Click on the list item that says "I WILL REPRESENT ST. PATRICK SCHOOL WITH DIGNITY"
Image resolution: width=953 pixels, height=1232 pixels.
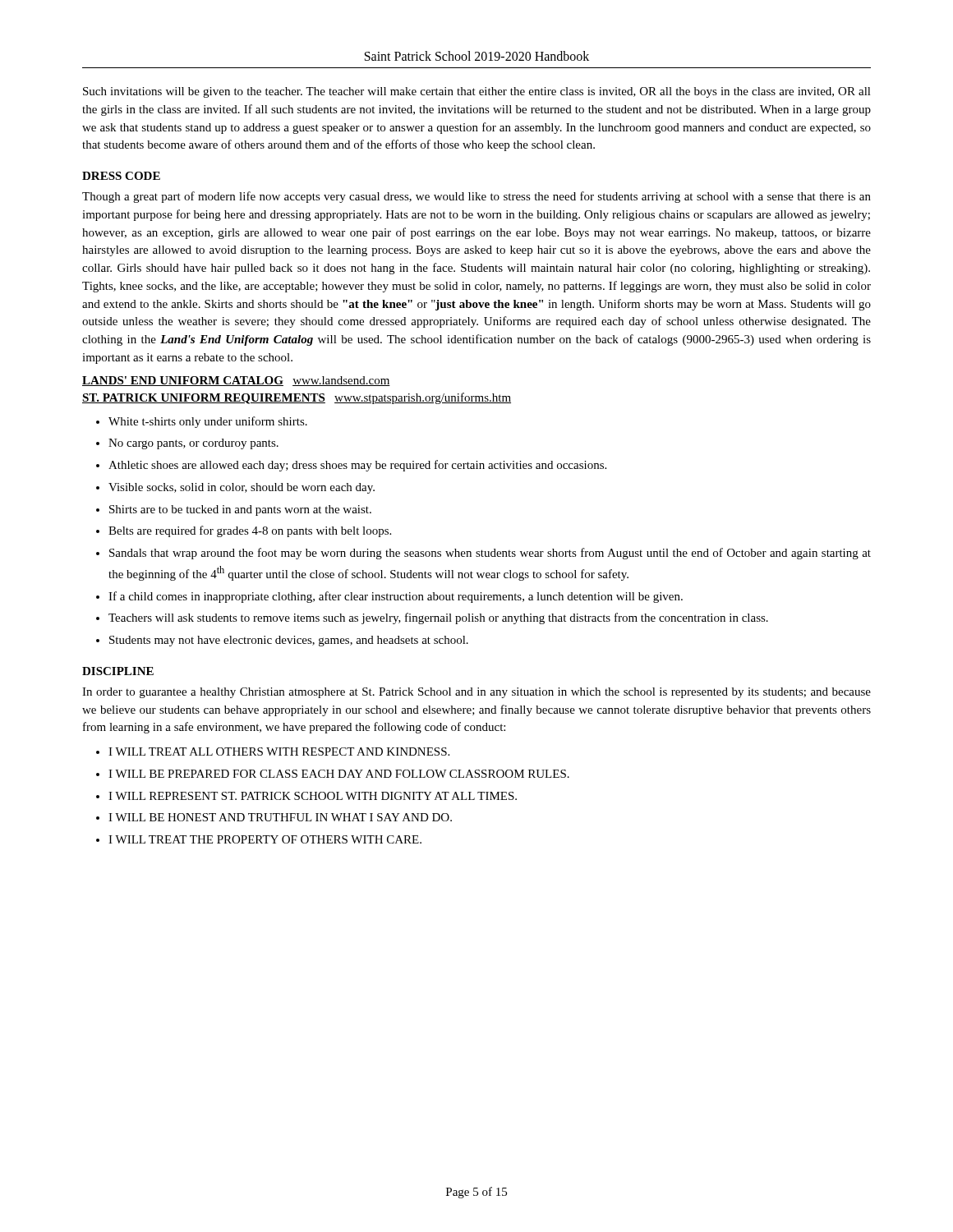(313, 795)
